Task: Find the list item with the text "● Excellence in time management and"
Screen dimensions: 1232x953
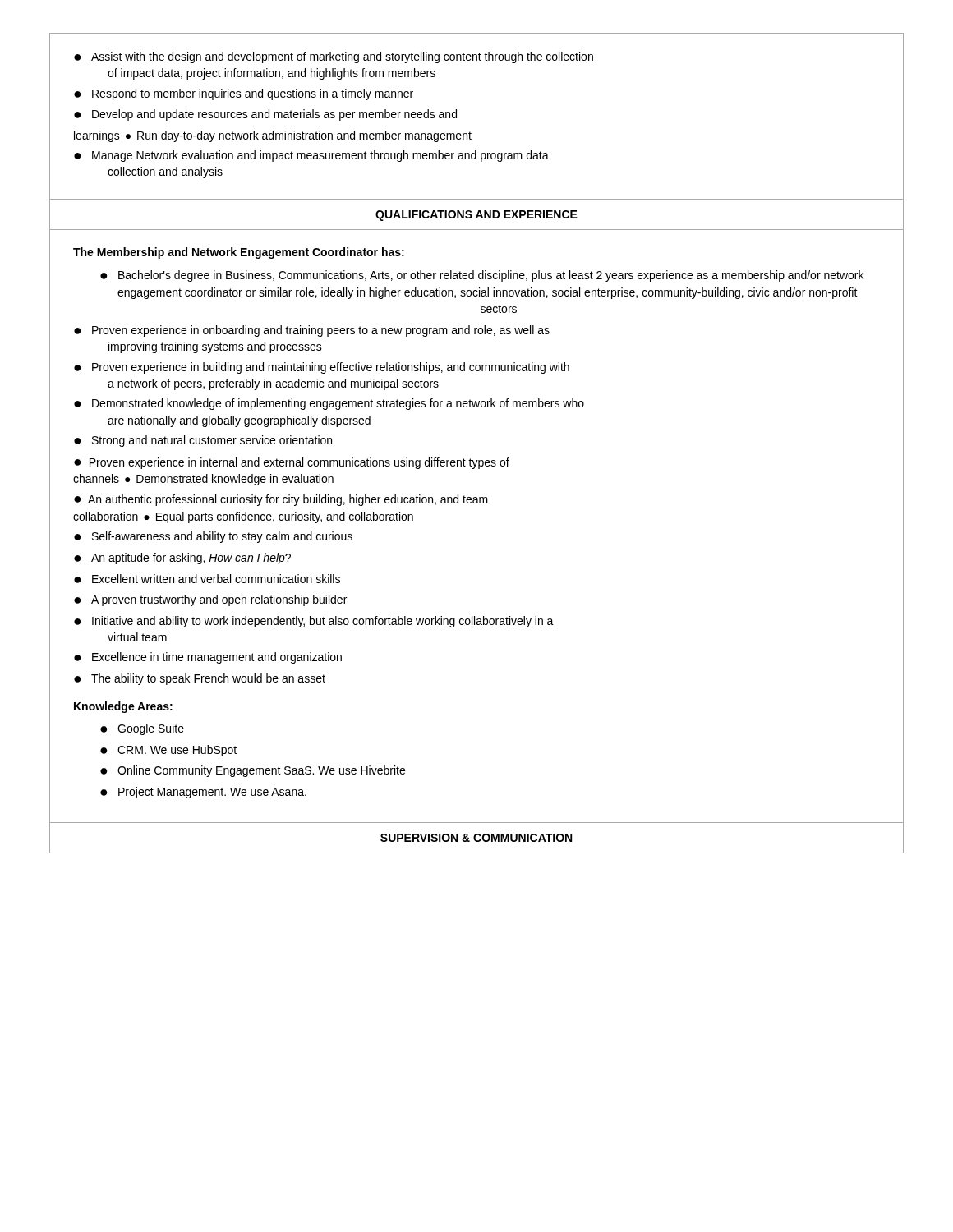Action: (x=208, y=658)
